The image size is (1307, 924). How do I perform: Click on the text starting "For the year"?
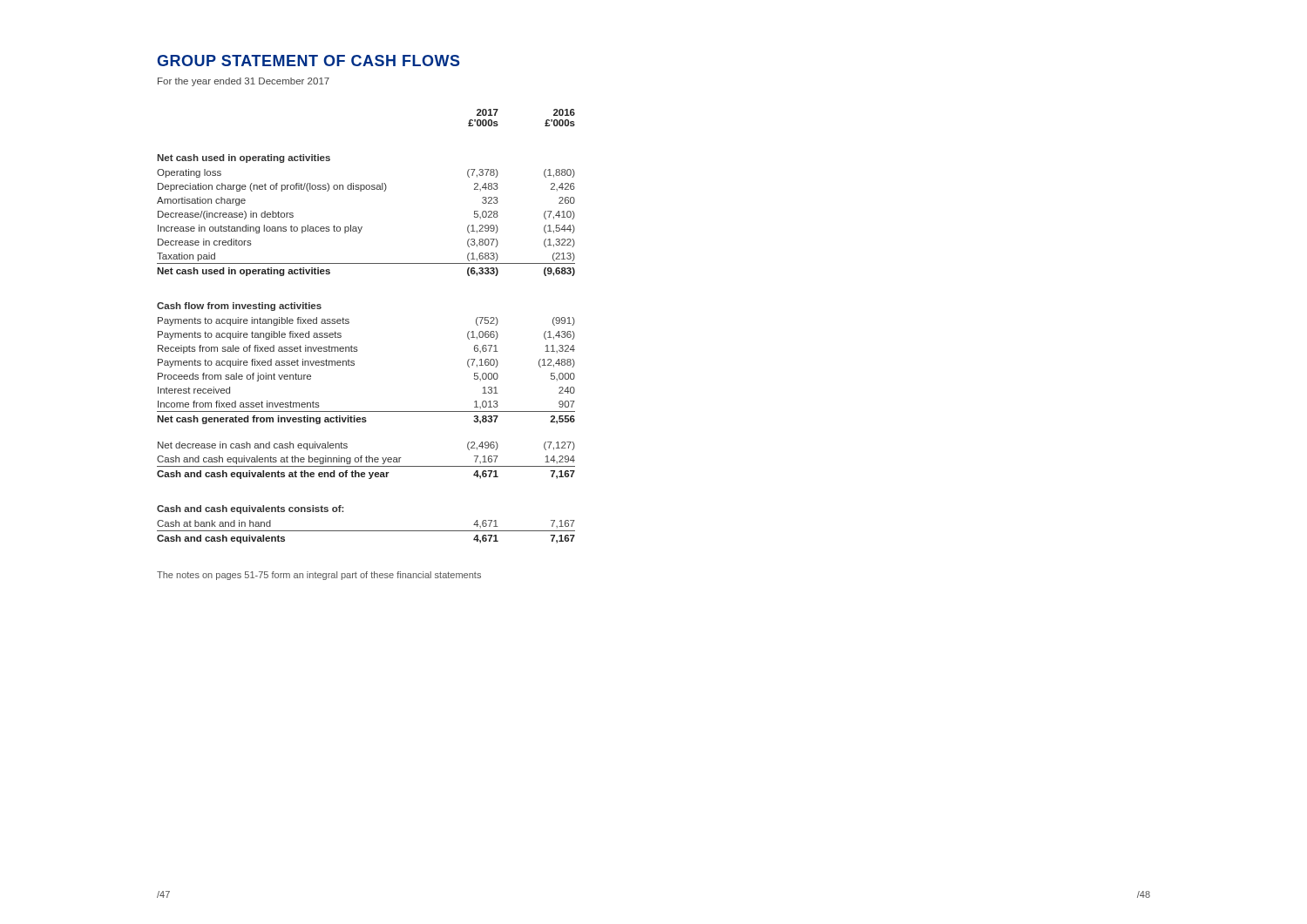(244, 82)
